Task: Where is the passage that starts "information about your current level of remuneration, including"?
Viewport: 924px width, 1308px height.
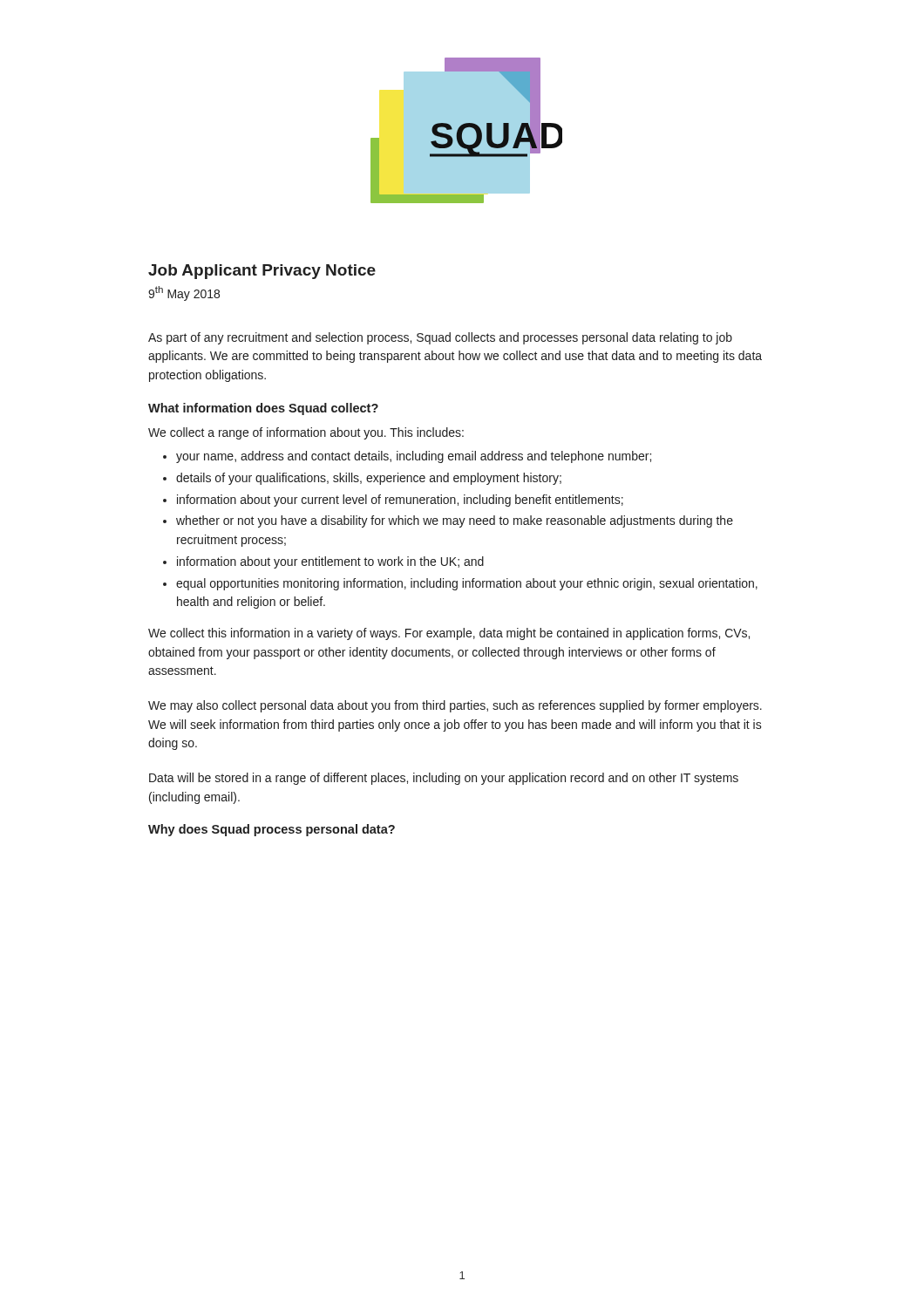Action: point(400,499)
